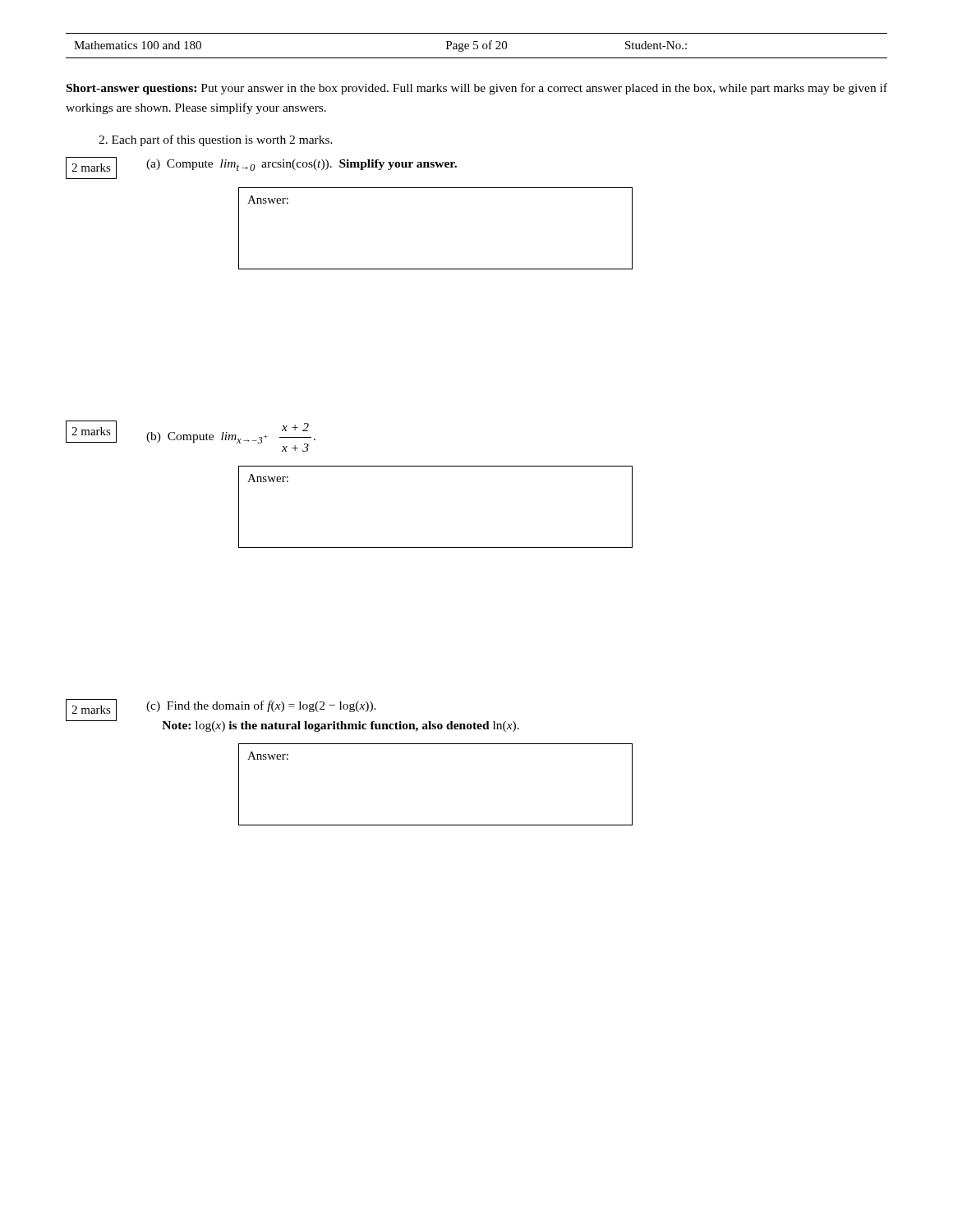
Task: Point to the block beginning "Short-answer questions: Put"
Action: [x=476, y=97]
